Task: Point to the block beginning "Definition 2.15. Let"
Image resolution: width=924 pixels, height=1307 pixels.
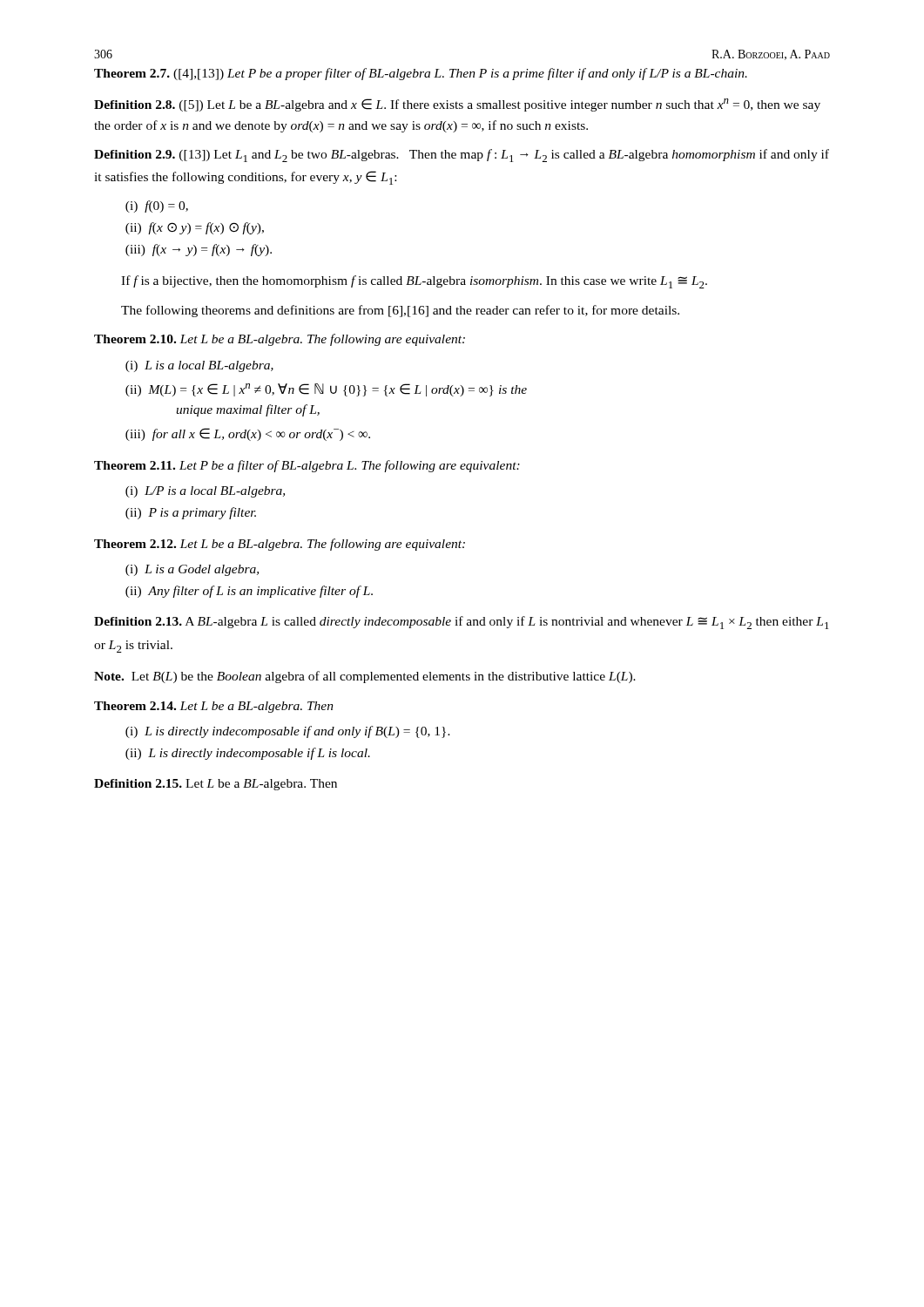Action: click(x=216, y=783)
